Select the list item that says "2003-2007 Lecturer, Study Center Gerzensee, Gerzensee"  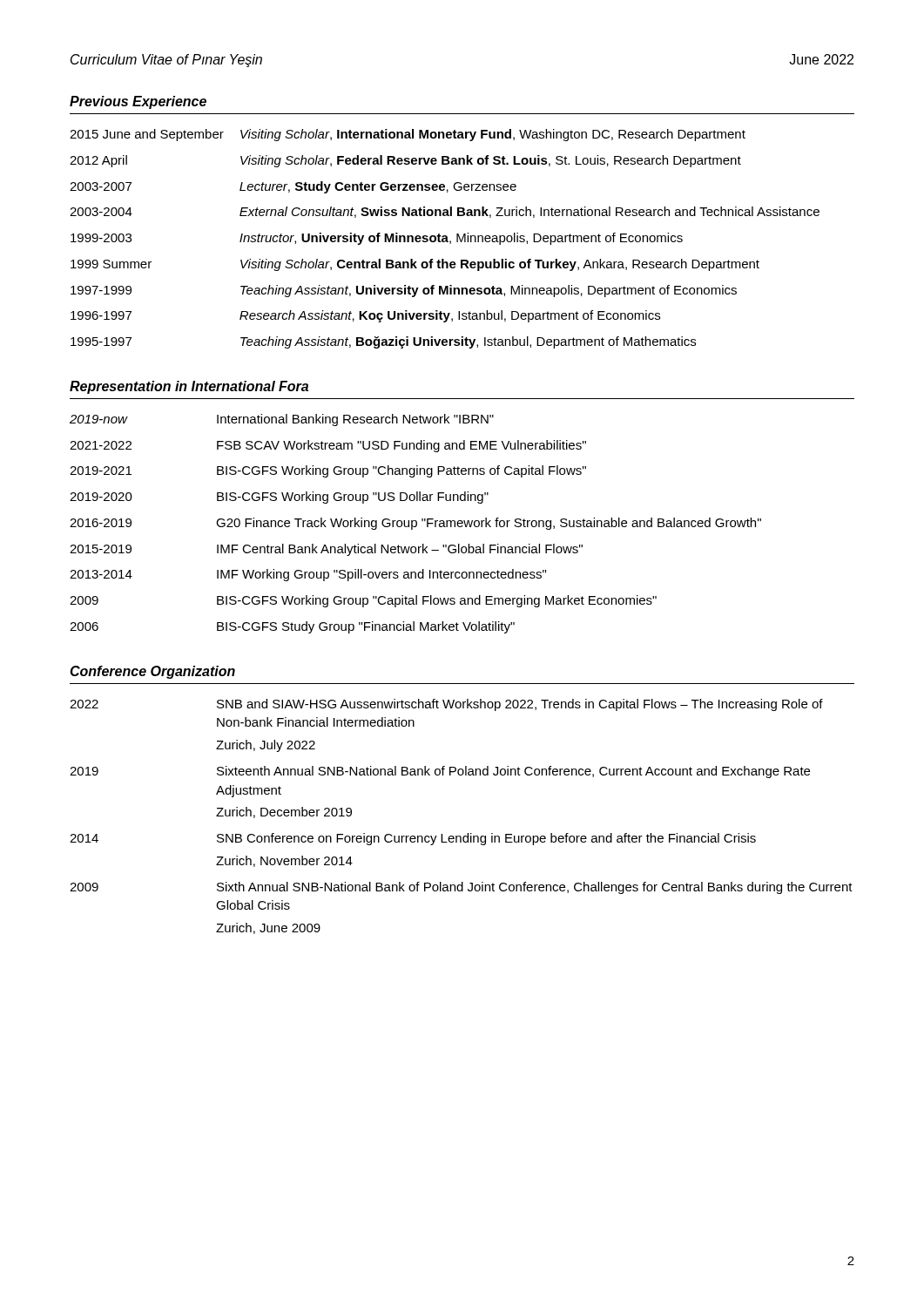click(462, 186)
